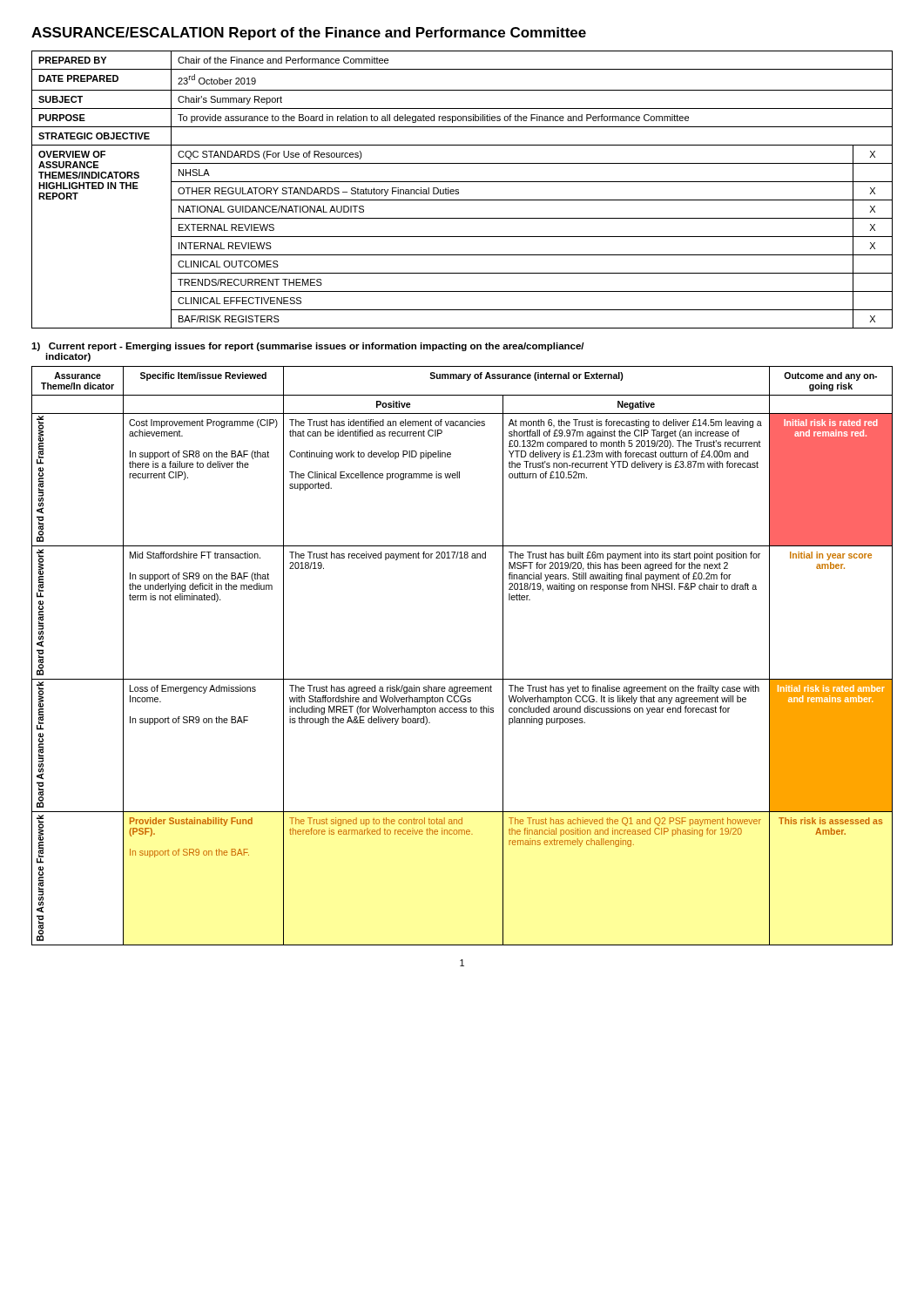Where is the section header that starts "1) Current report - Emerging issues for"?

click(x=308, y=351)
